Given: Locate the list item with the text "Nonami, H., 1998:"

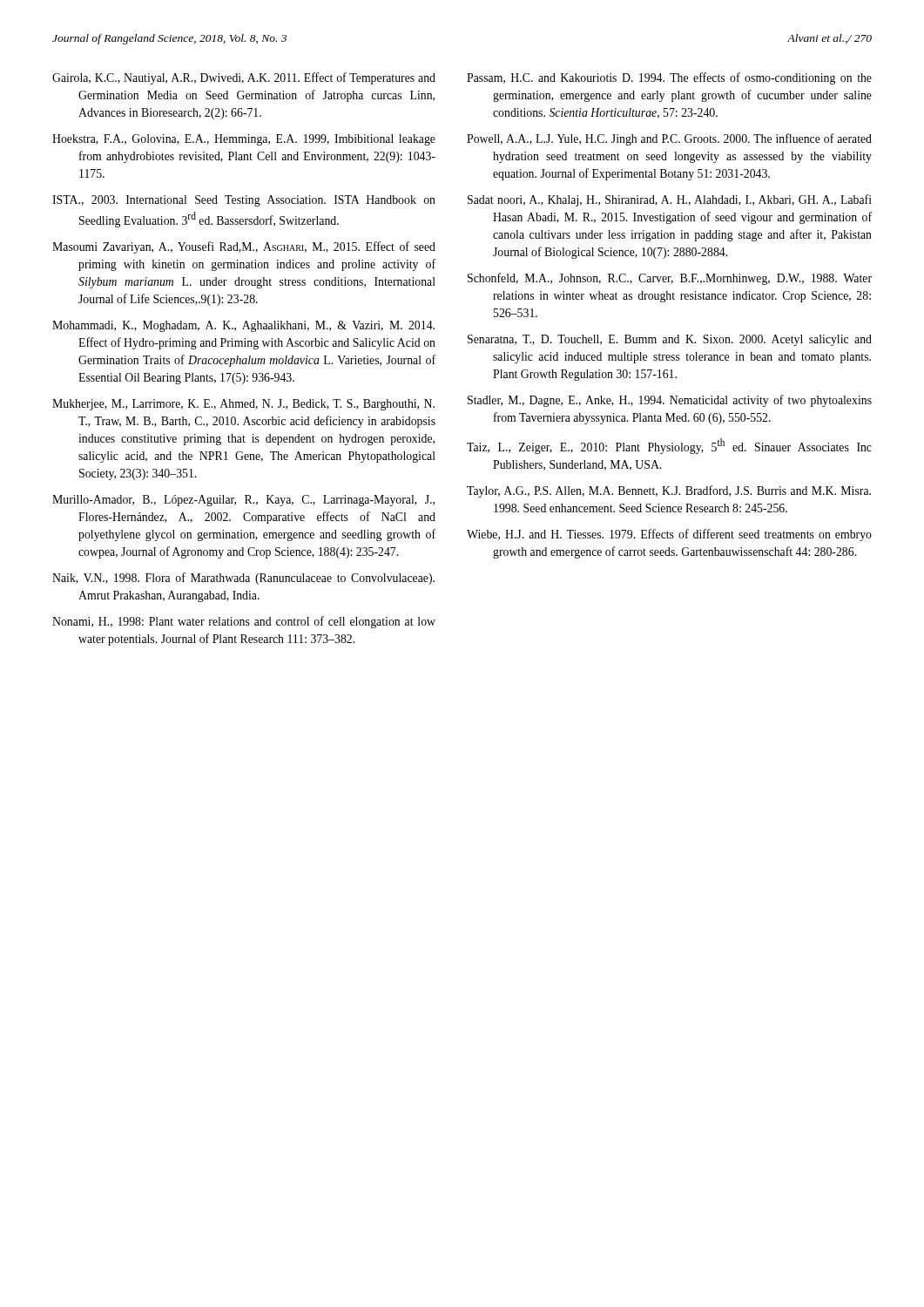Looking at the screenshot, I should coord(244,630).
